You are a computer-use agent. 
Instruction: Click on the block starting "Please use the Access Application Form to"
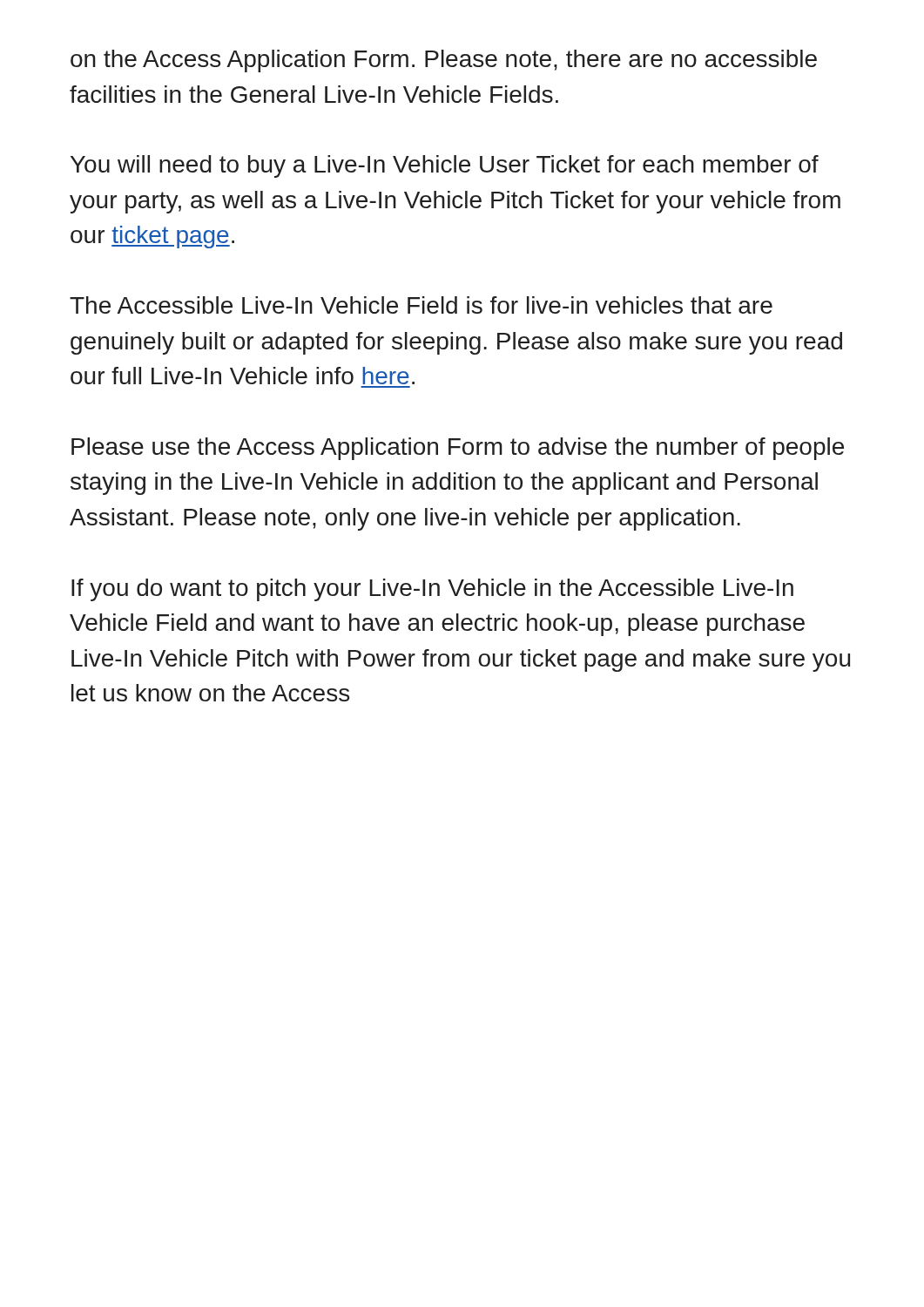tap(457, 482)
